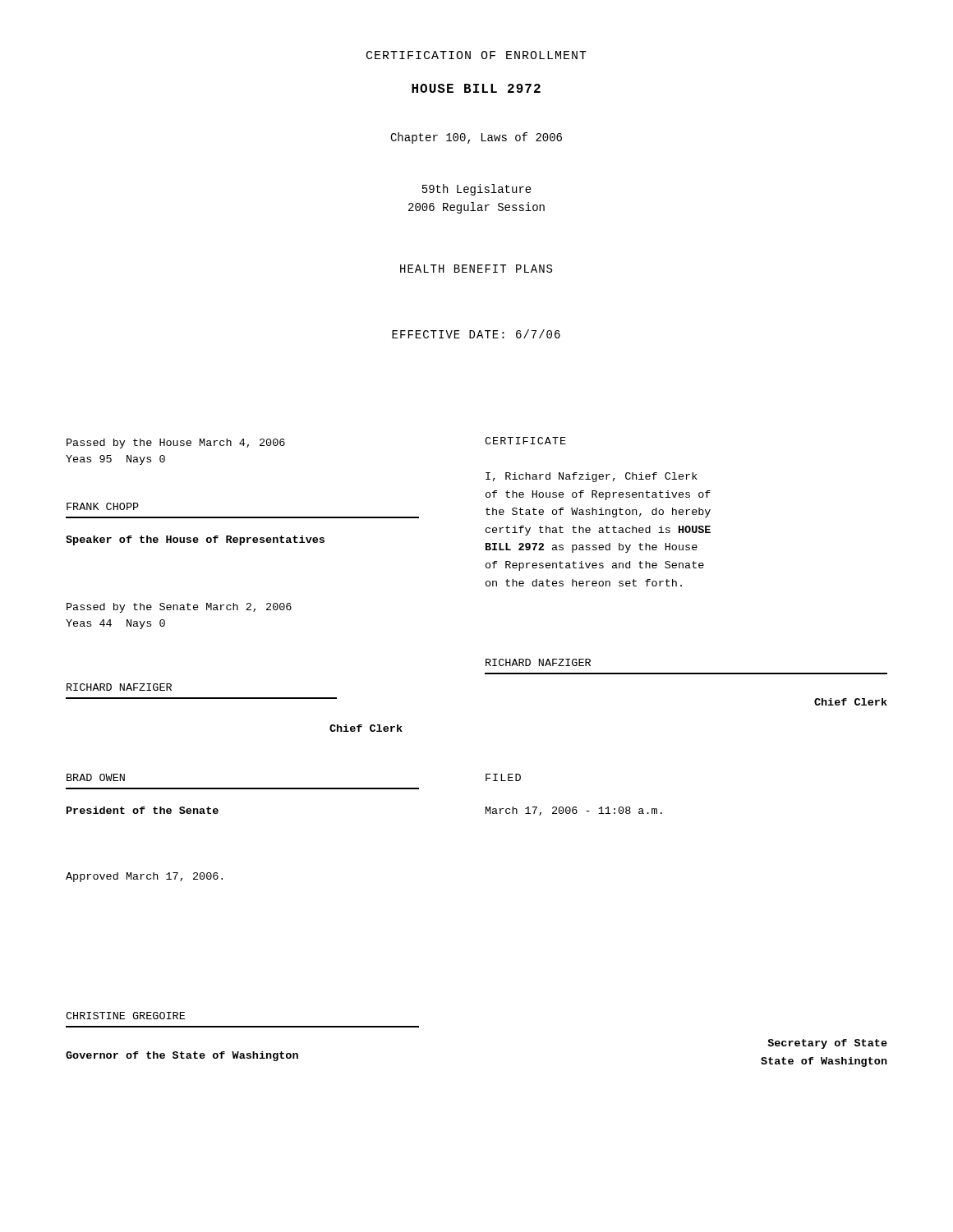Find "CHRISTINE GREGOIRE" on this page

click(x=242, y=1019)
